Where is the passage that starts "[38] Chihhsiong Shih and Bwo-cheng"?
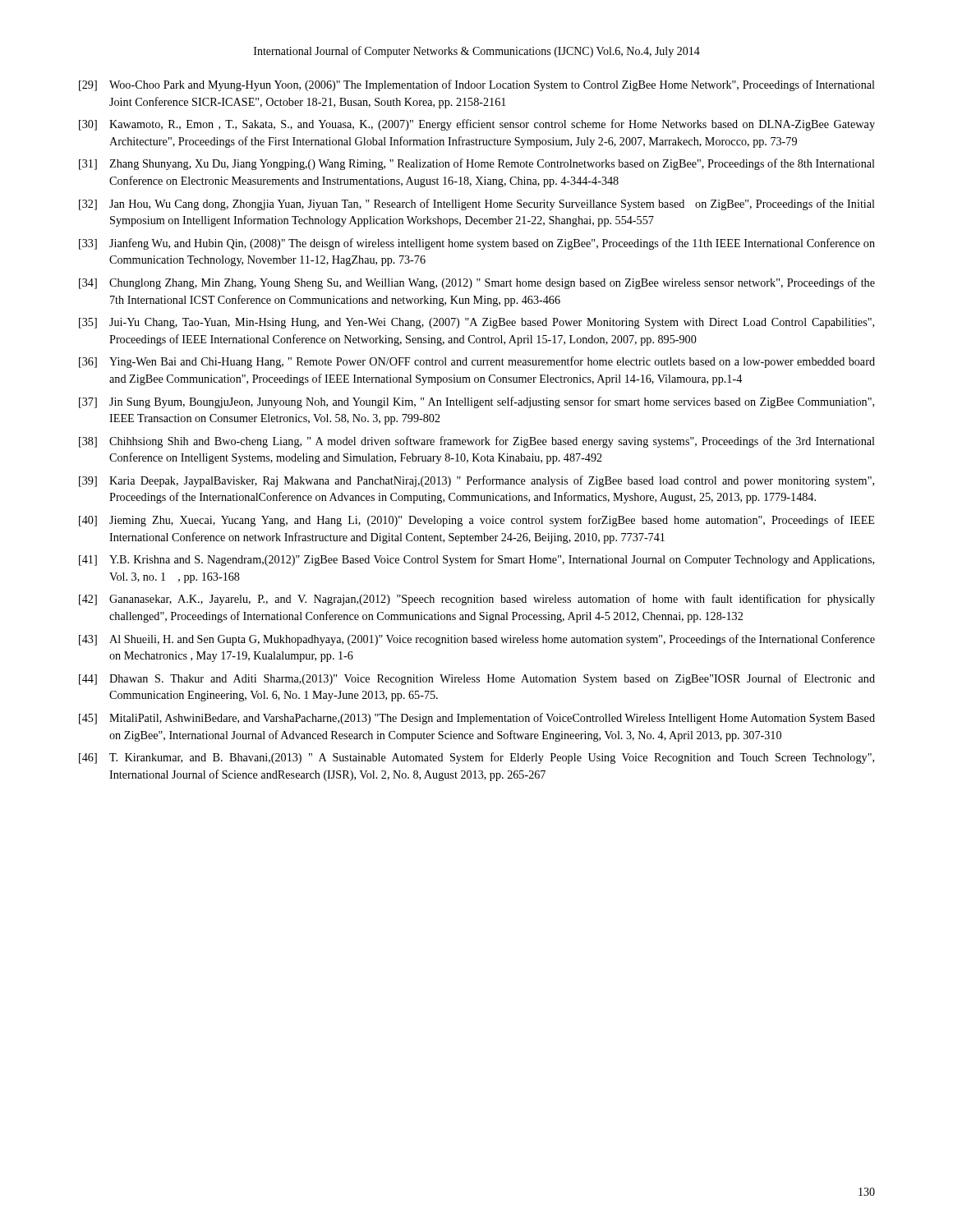Viewport: 953px width, 1232px height. [x=476, y=449]
